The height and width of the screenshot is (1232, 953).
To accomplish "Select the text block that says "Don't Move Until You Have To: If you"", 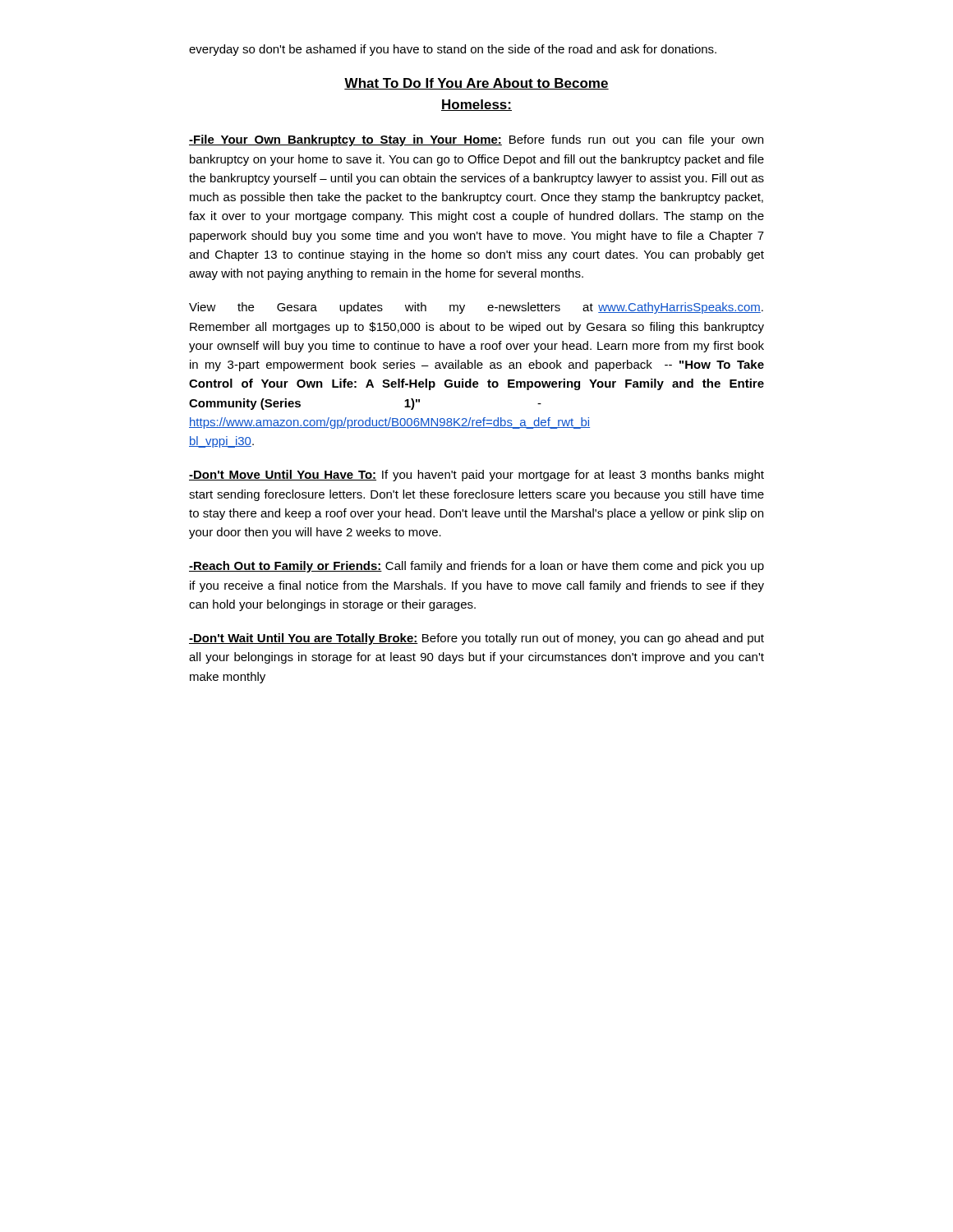I will pos(476,503).
